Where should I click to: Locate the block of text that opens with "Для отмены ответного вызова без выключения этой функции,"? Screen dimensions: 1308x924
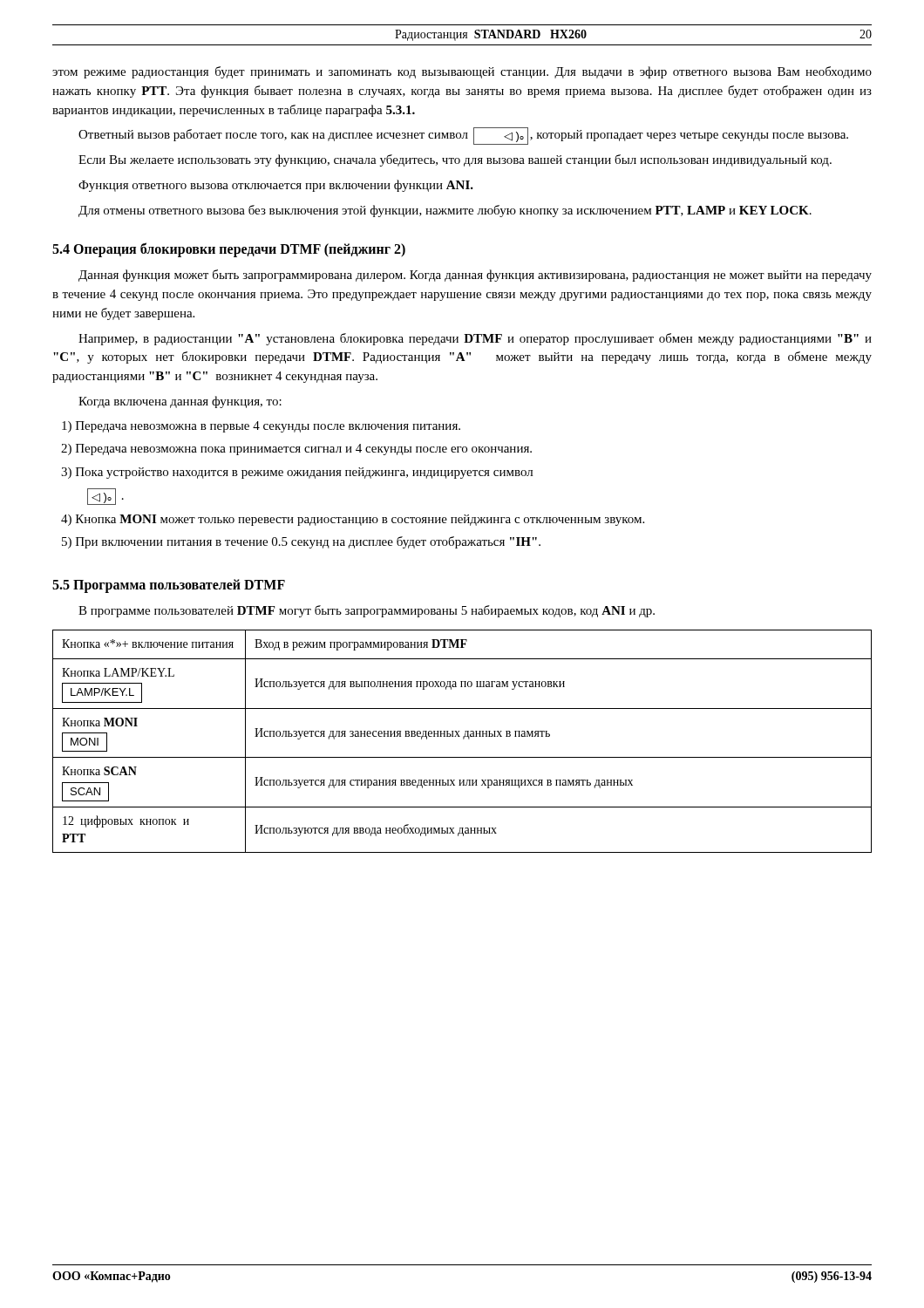click(x=462, y=211)
